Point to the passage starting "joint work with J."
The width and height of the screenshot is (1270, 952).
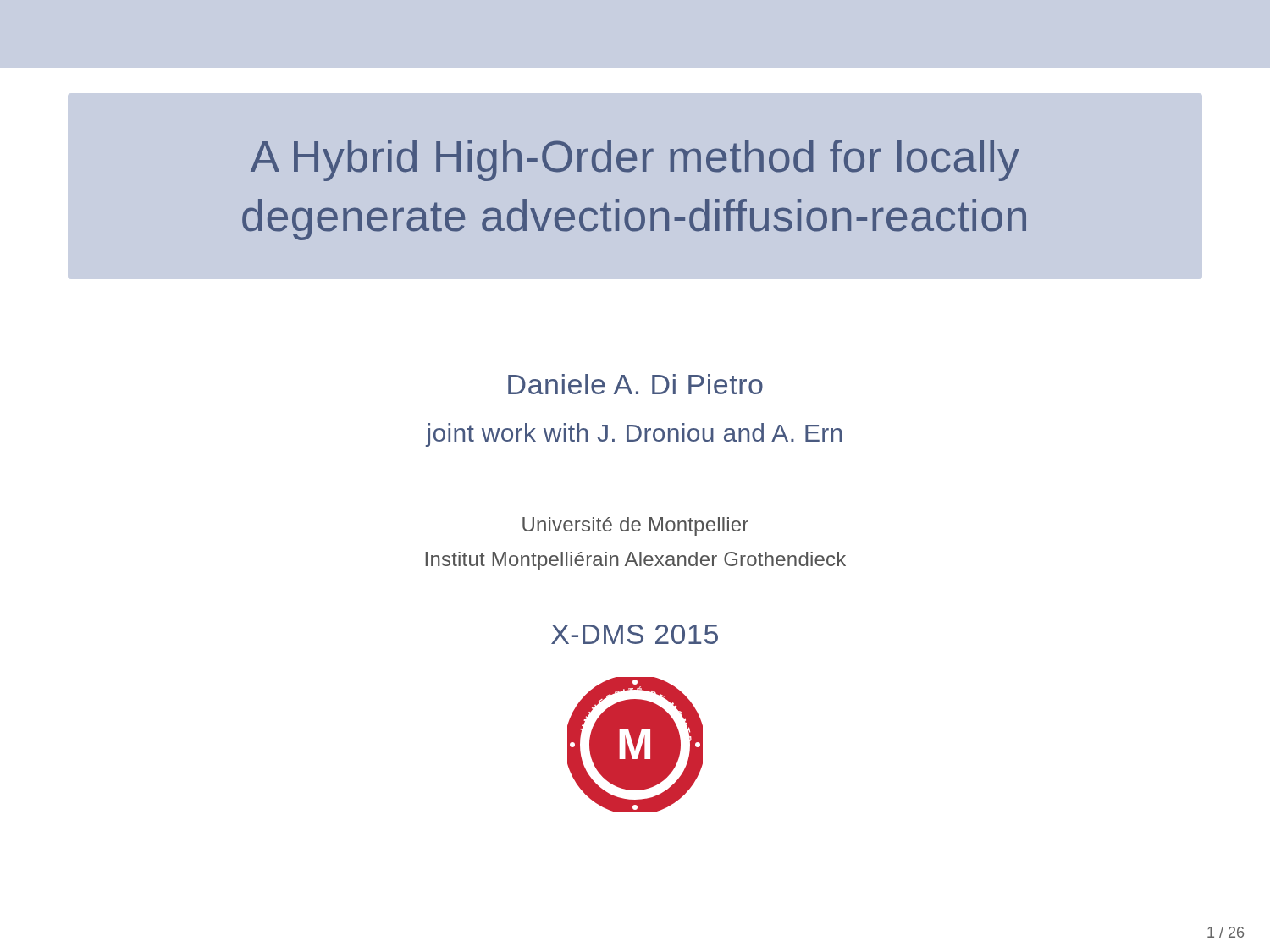635,433
